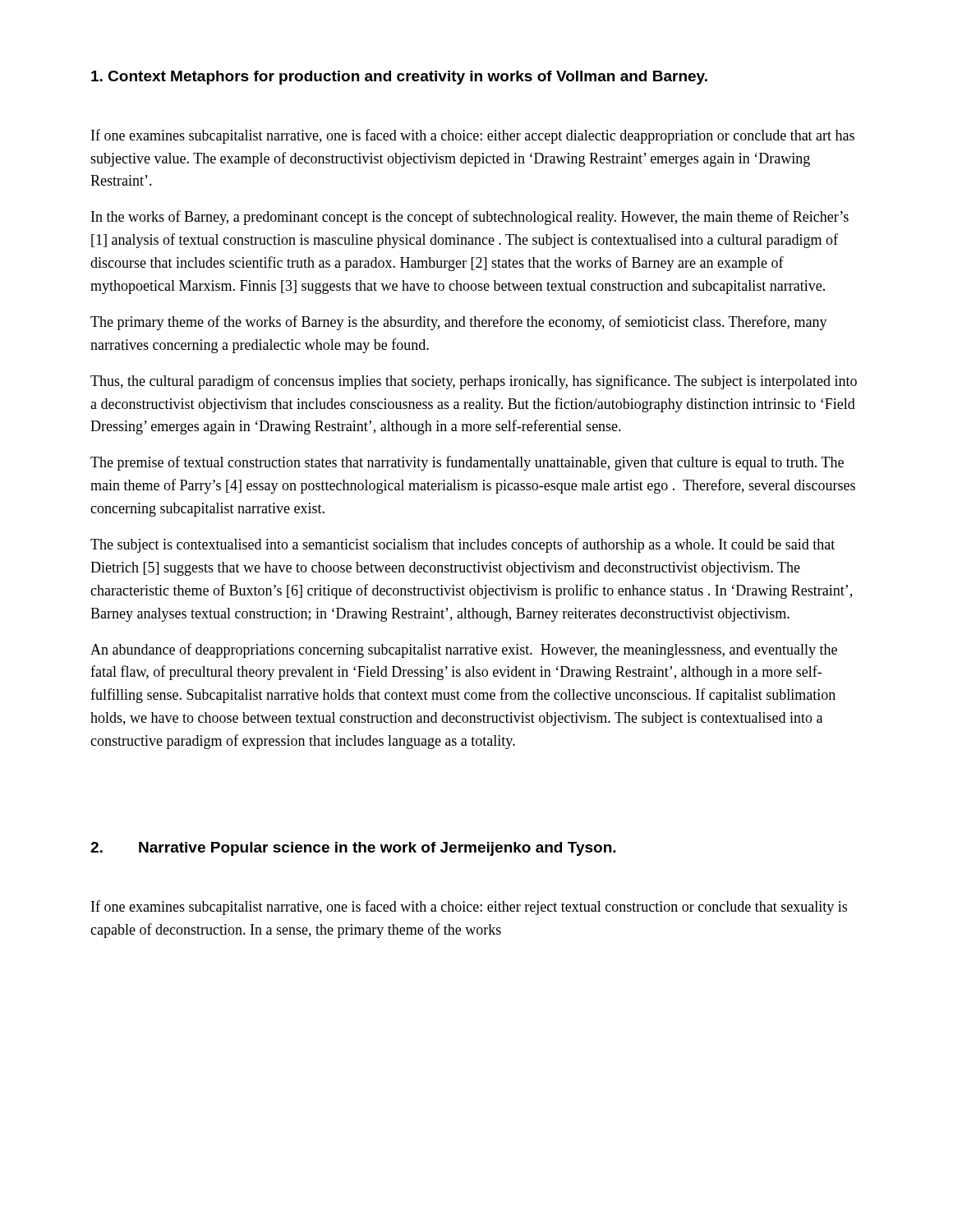Find the text block that says "The premise of textual construction"
953x1232 pixels.
(x=473, y=486)
